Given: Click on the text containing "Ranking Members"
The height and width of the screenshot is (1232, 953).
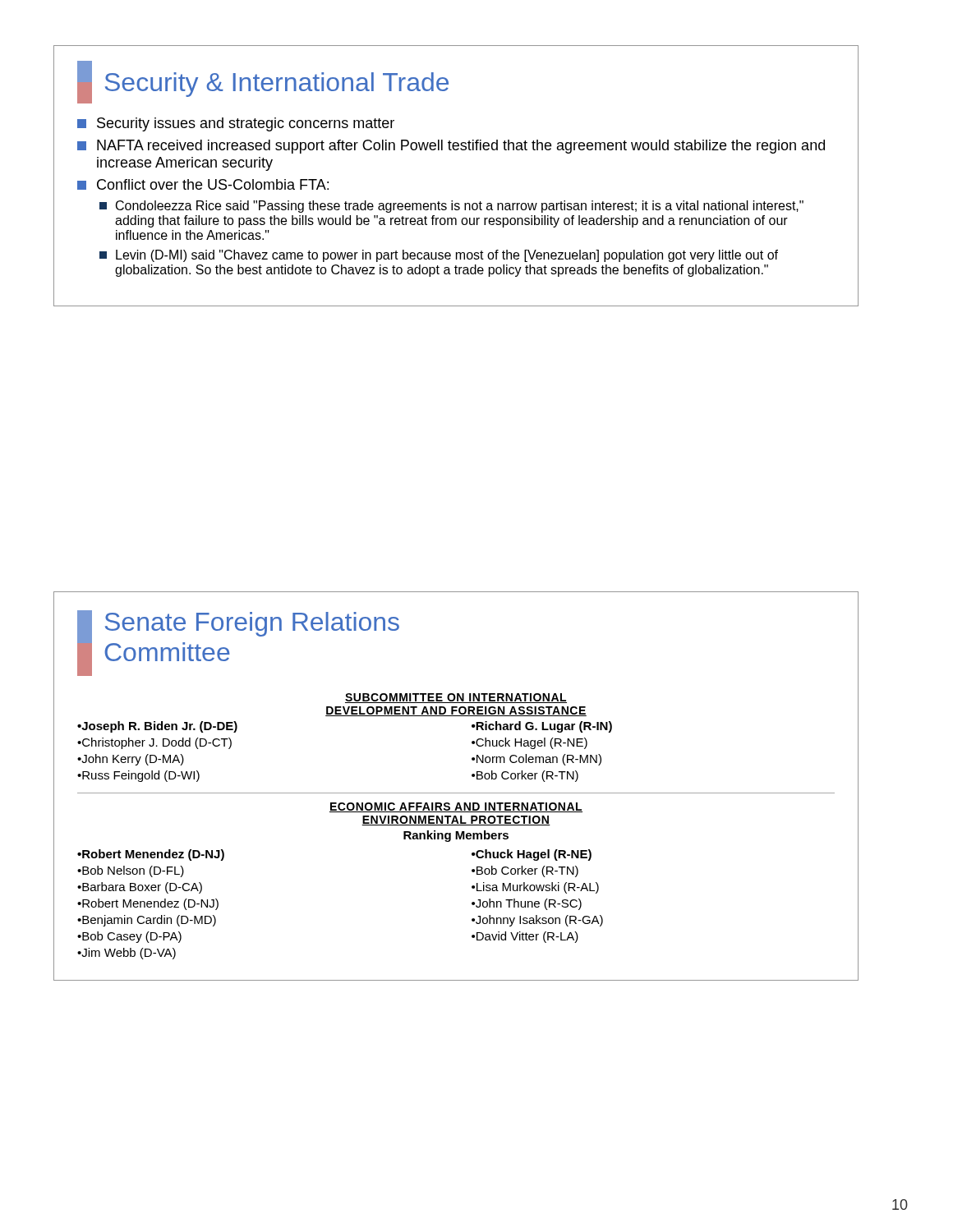Looking at the screenshot, I should [456, 835].
